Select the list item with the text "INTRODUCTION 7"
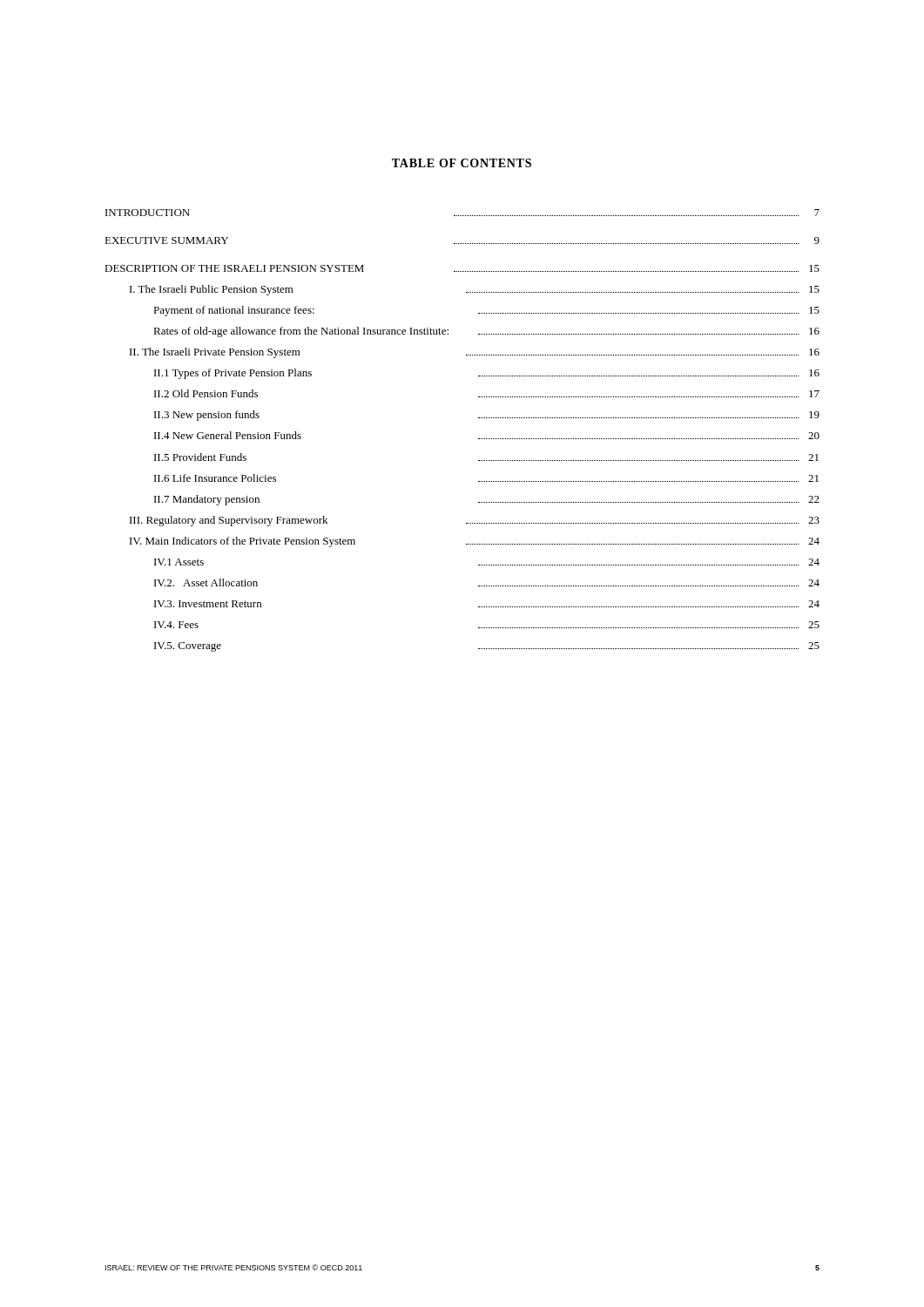The height and width of the screenshot is (1307, 924). (x=462, y=213)
